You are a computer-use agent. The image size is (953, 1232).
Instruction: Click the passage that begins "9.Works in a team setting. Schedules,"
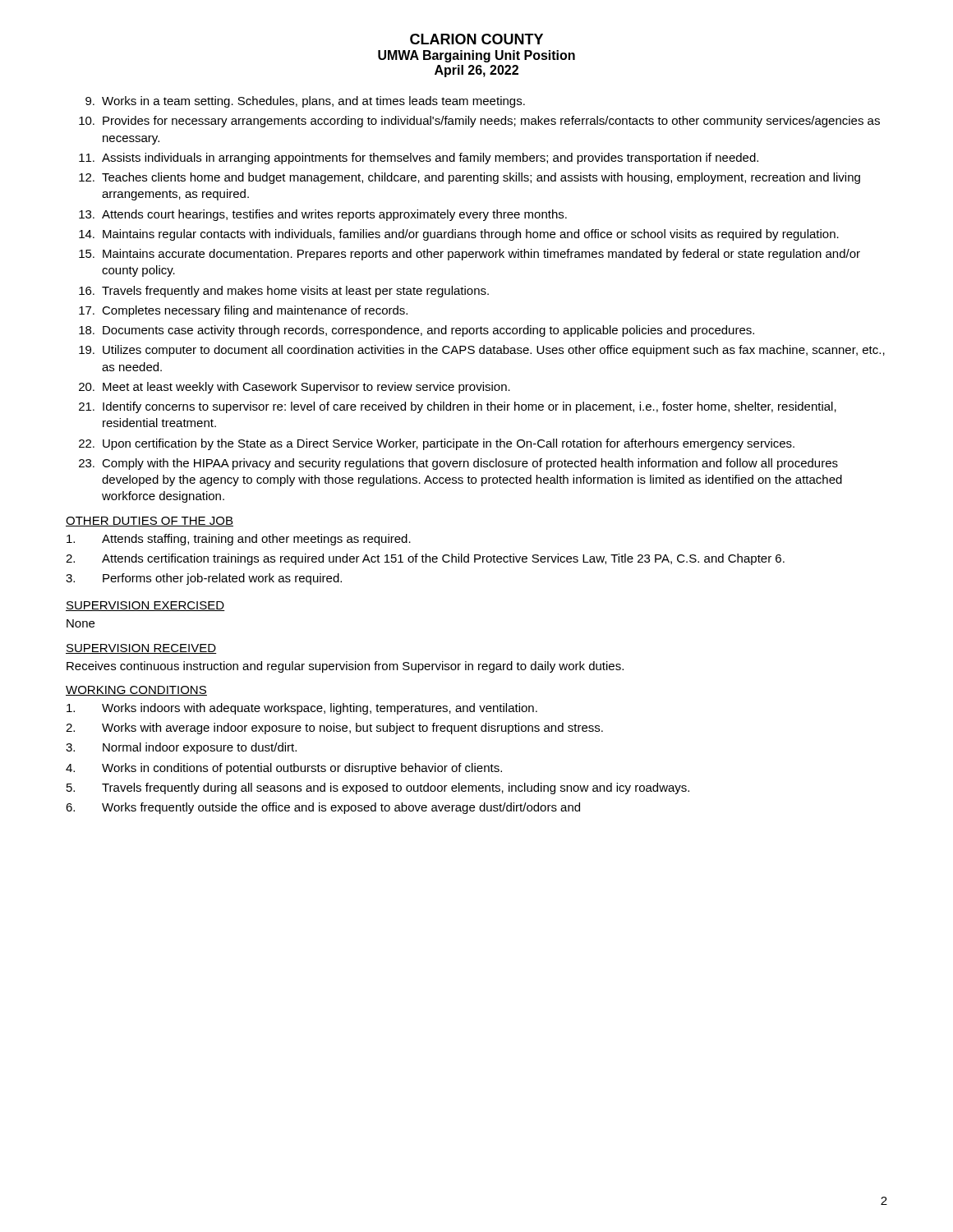476,101
